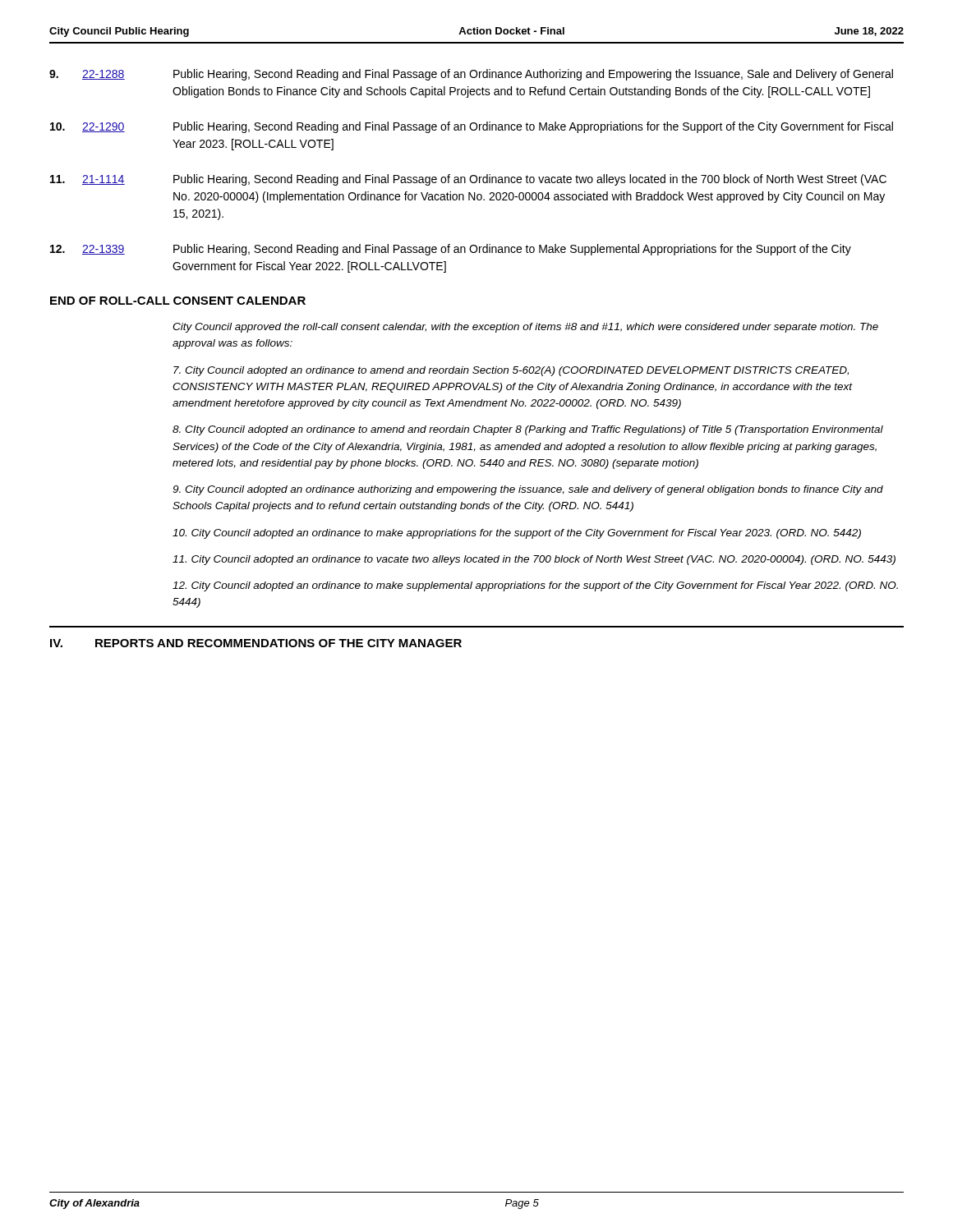Select the text starting "END OF ROLL-CALL CONSENT CALENDAR"

(178, 300)
